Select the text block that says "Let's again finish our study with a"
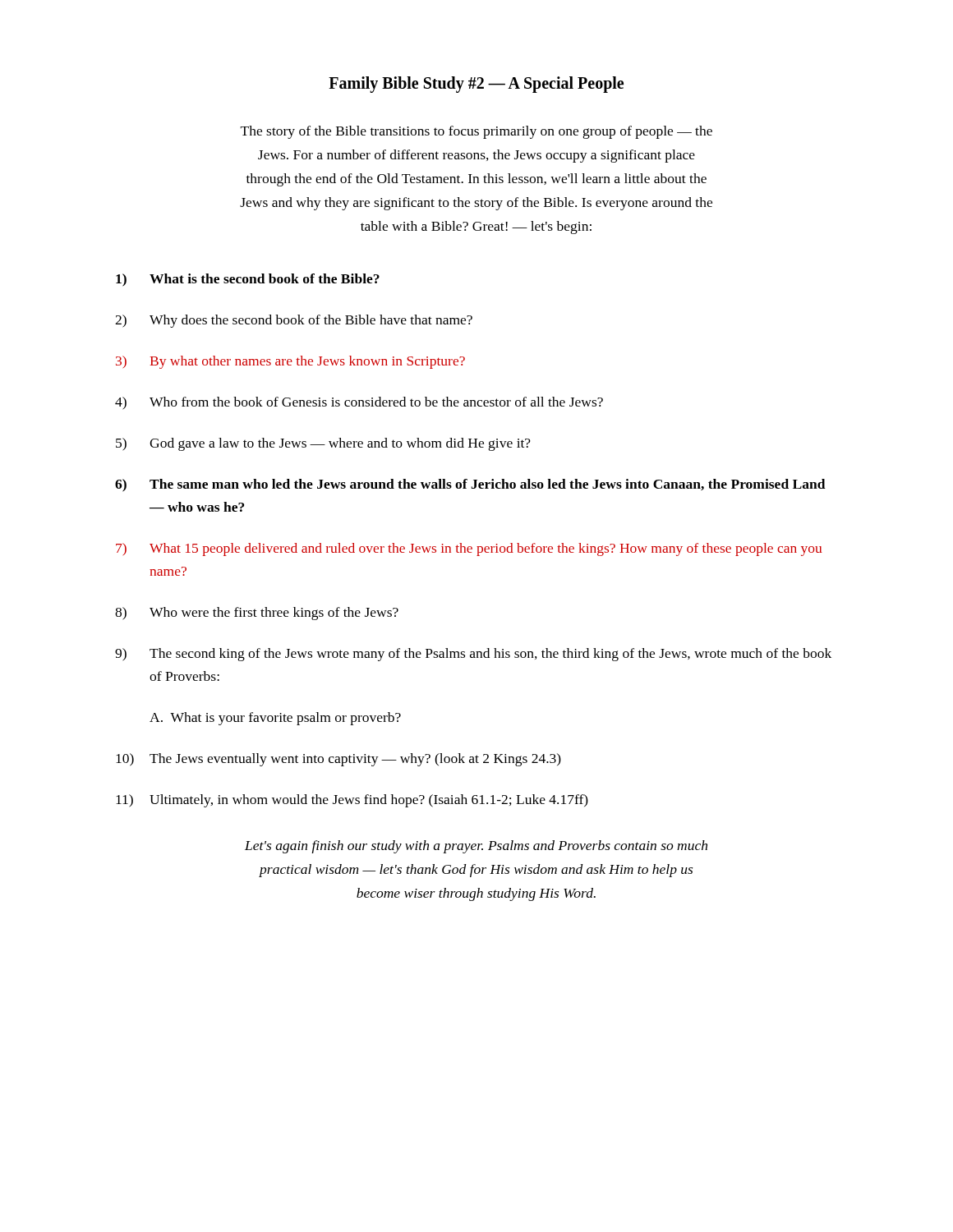The image size is (953, 1232). coord(476,869)
